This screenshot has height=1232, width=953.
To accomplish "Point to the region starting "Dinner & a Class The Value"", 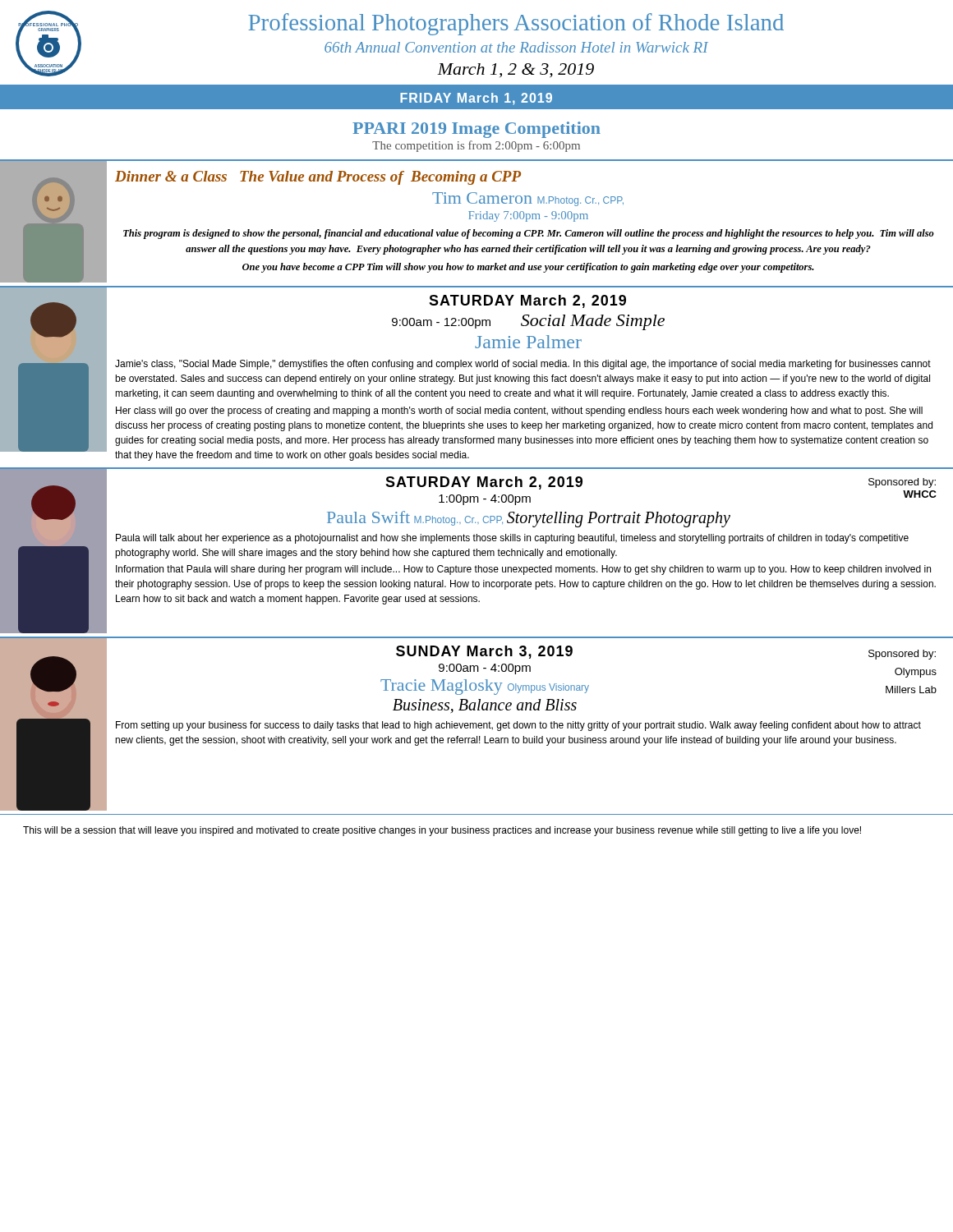I will [x=476, y=223].
